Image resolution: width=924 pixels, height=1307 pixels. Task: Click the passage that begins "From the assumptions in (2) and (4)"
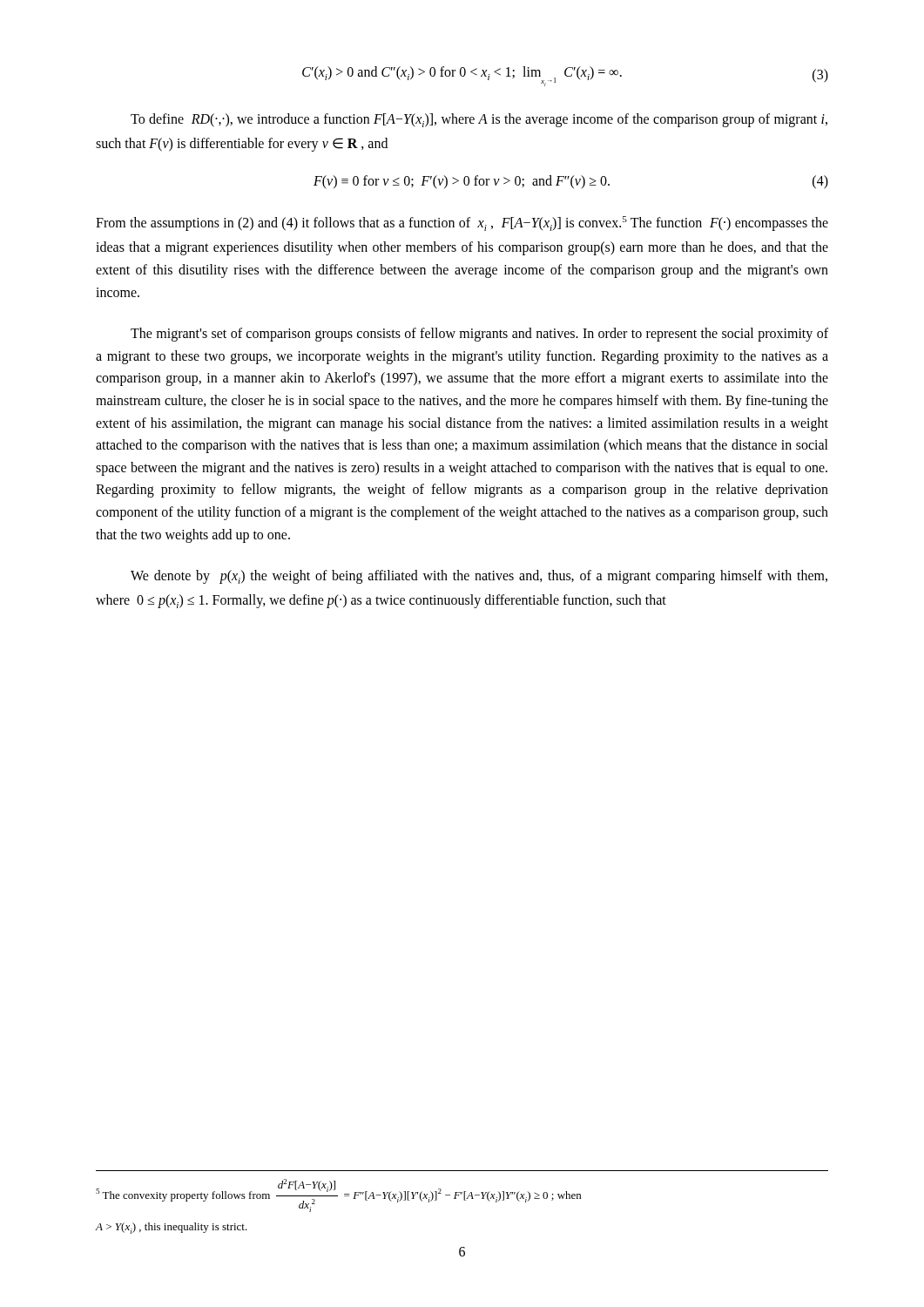point(462,256)
